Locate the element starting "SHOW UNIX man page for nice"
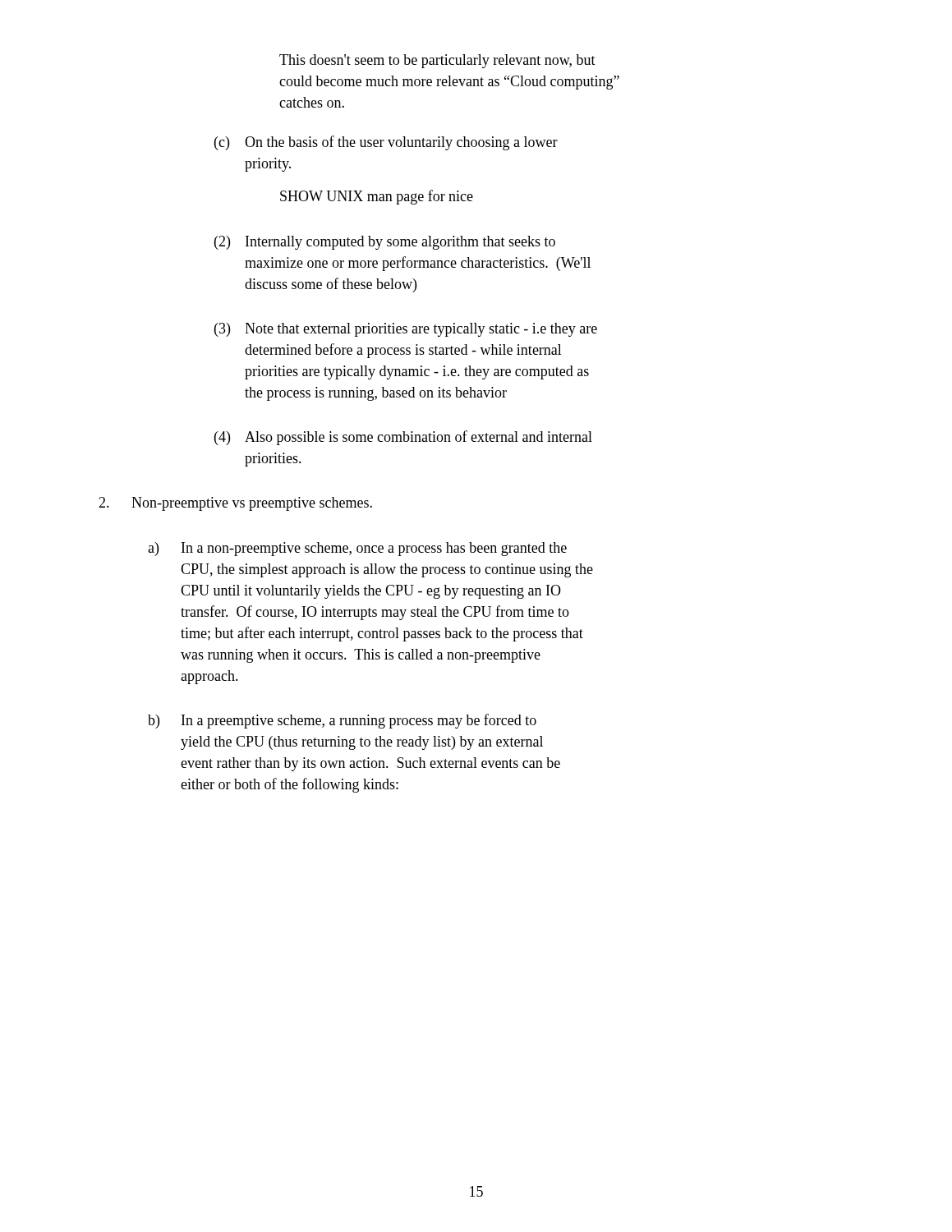 (x=376, y=197)
